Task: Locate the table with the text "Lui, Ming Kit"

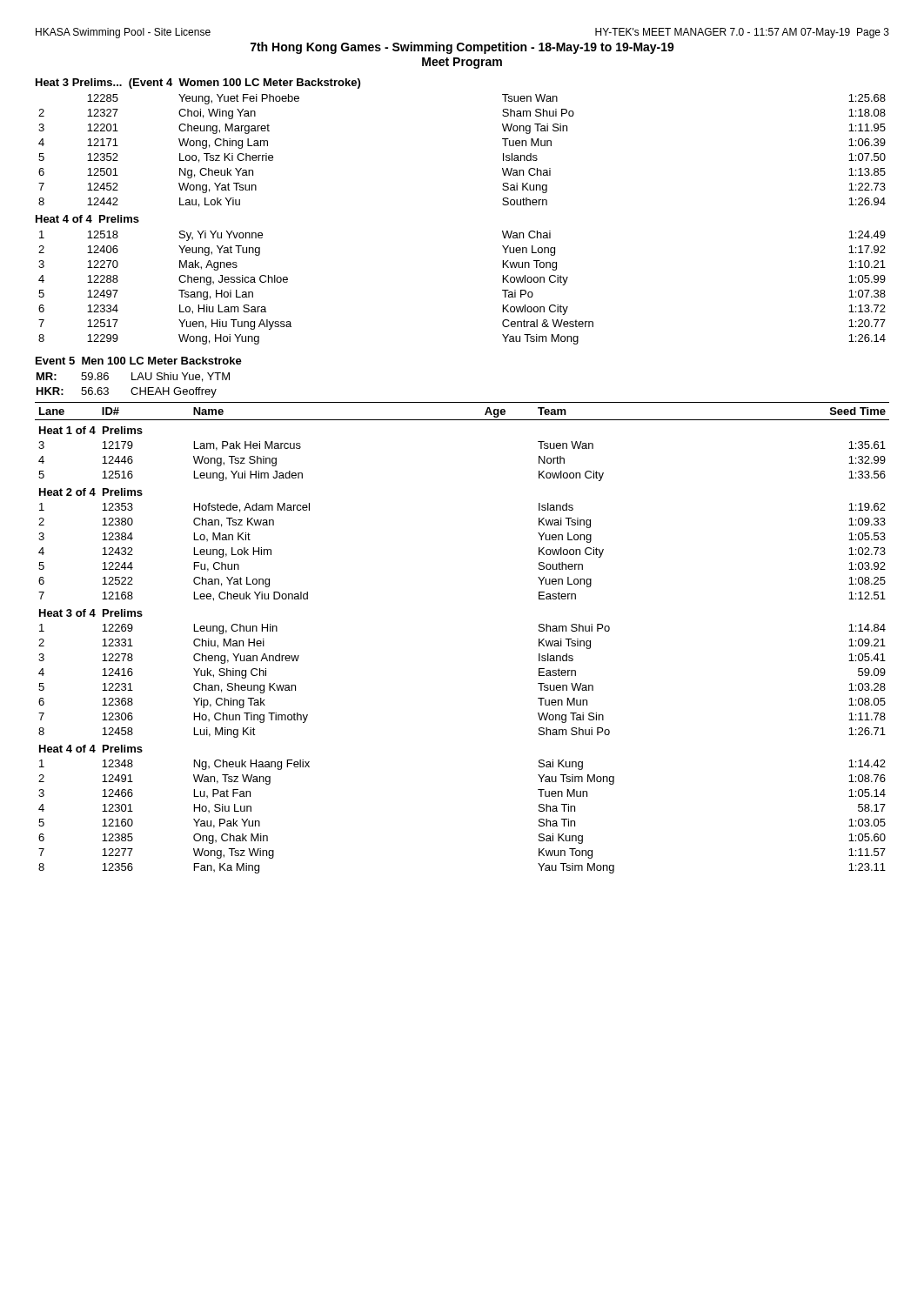Action: click(462, 638)
